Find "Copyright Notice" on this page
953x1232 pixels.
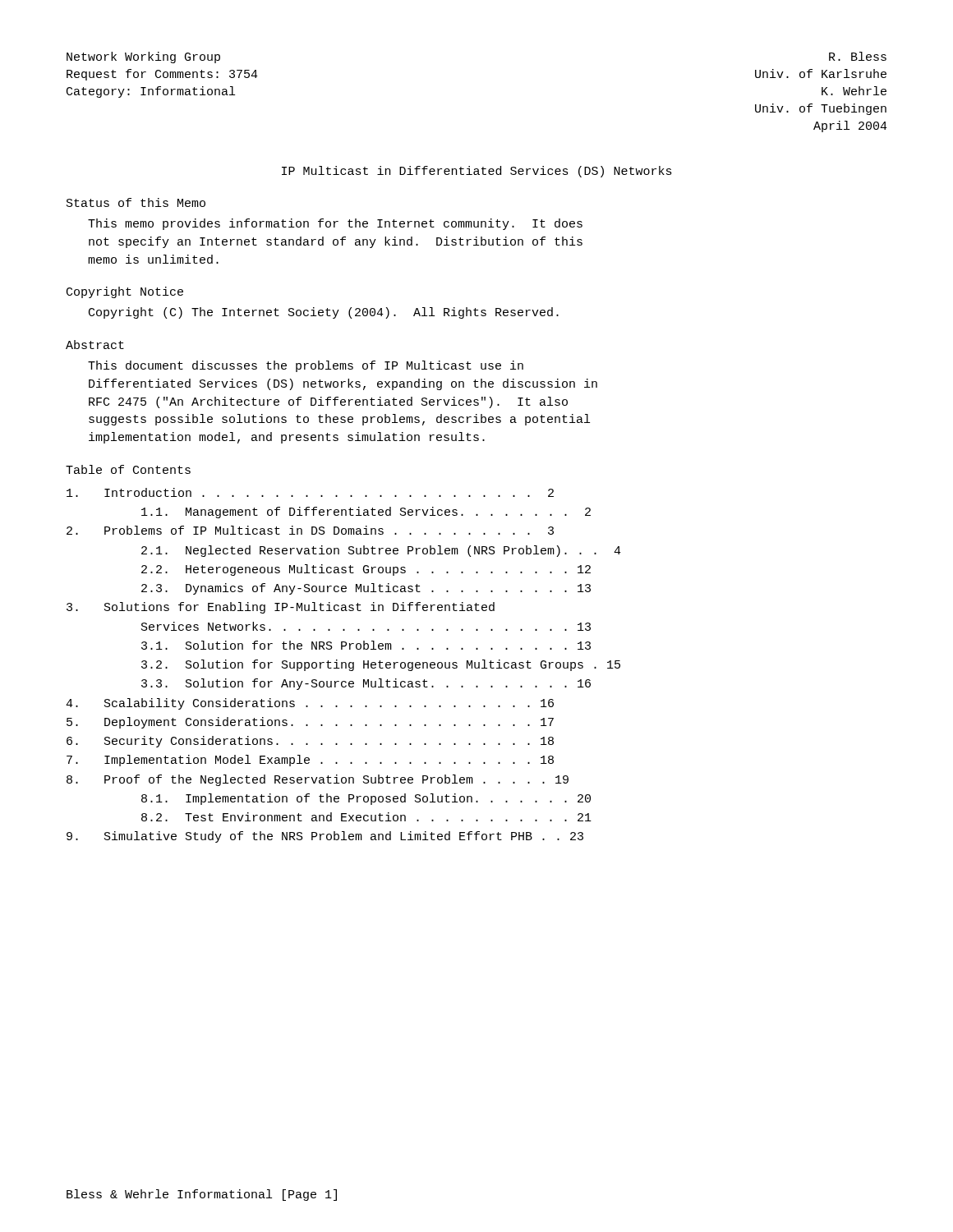tap(125, 293)
